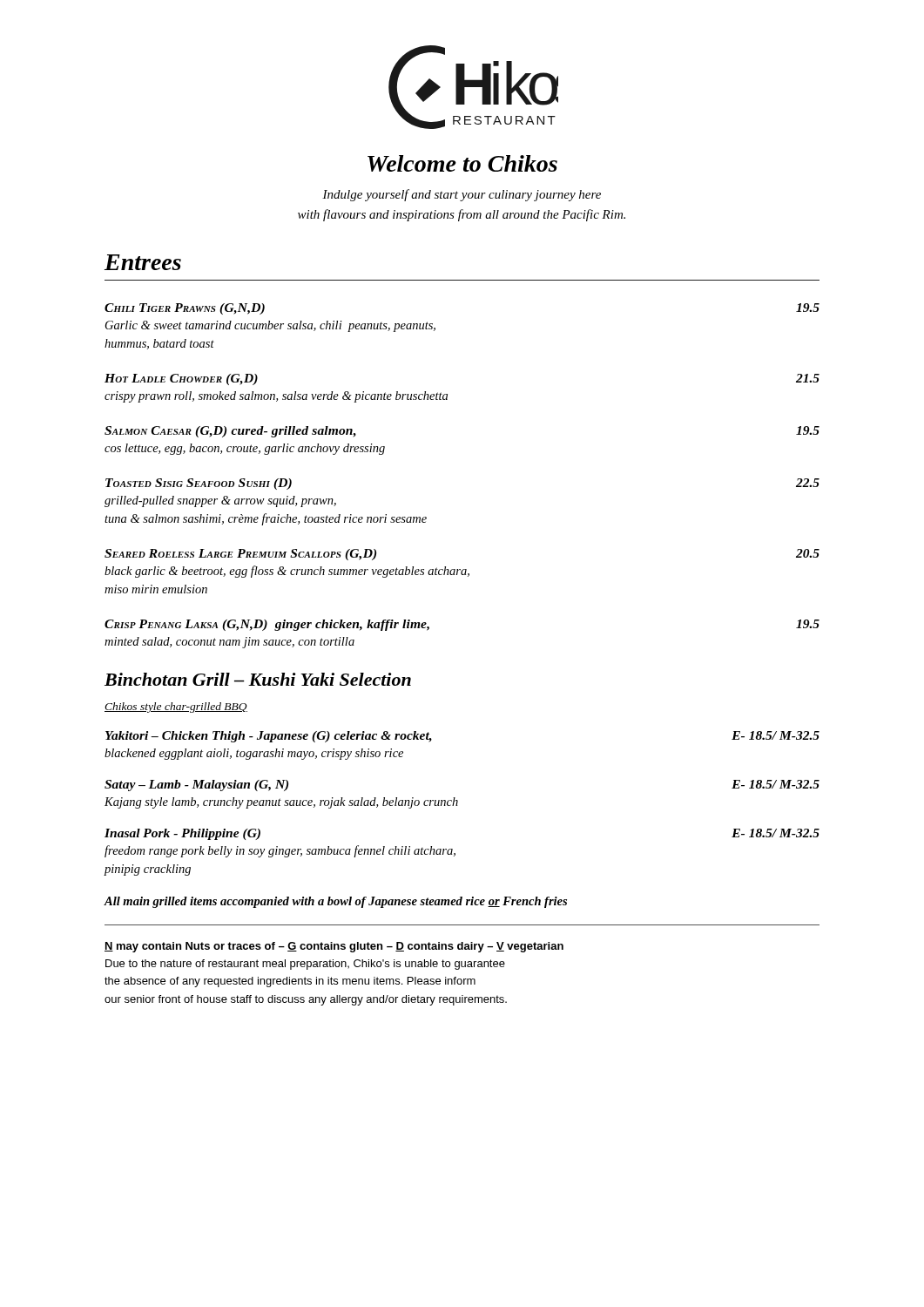Select the list item containing "Toasted Sisig Seafood Sushi"
Viewport: 924px width, 1307px height.
pos(202,485)
